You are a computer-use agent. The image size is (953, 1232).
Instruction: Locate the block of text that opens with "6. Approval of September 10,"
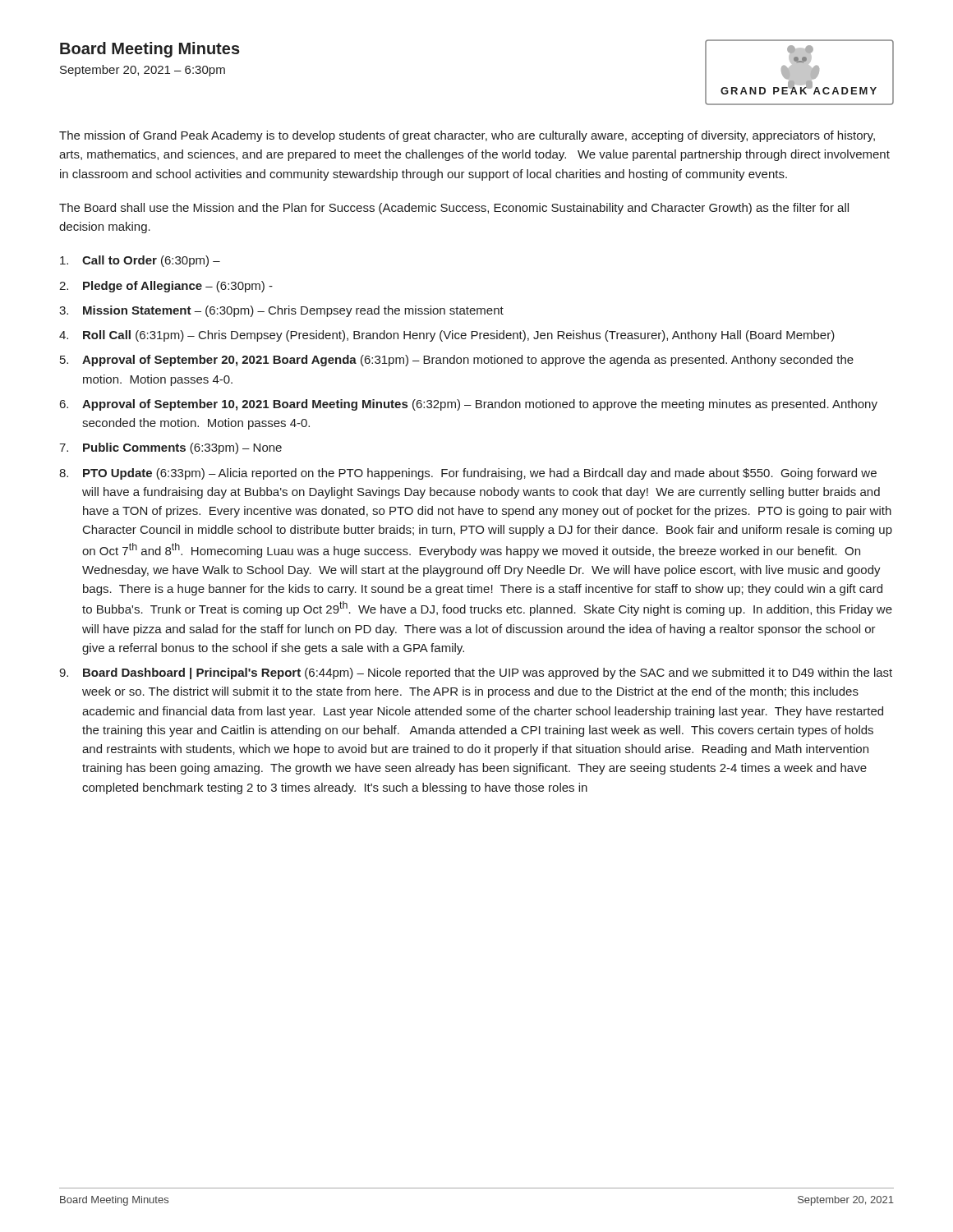(476, 413)
